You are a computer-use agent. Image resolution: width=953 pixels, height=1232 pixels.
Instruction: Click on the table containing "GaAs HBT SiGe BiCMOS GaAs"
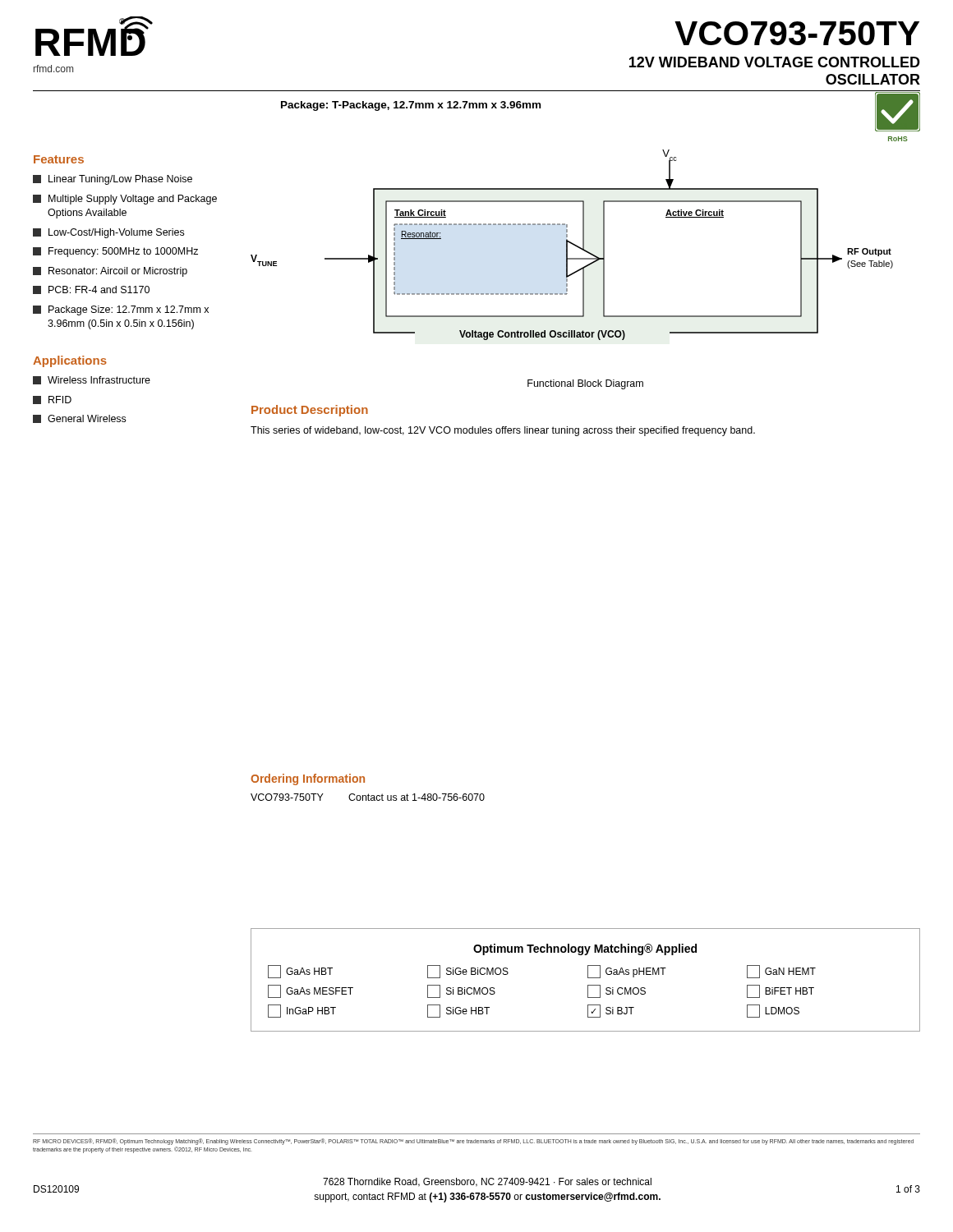coord(585,991)
